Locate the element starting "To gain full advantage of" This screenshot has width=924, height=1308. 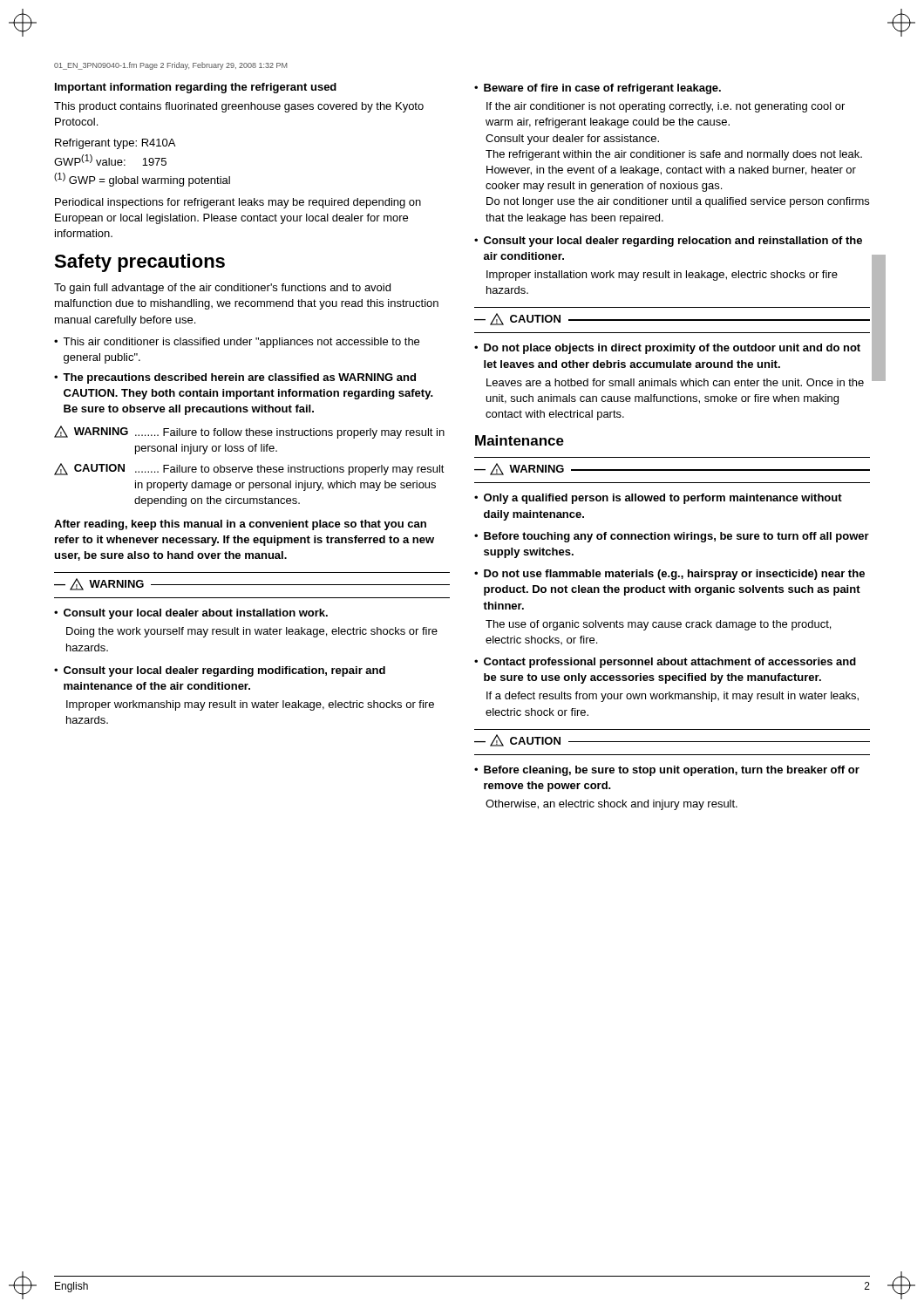[246, 303]
